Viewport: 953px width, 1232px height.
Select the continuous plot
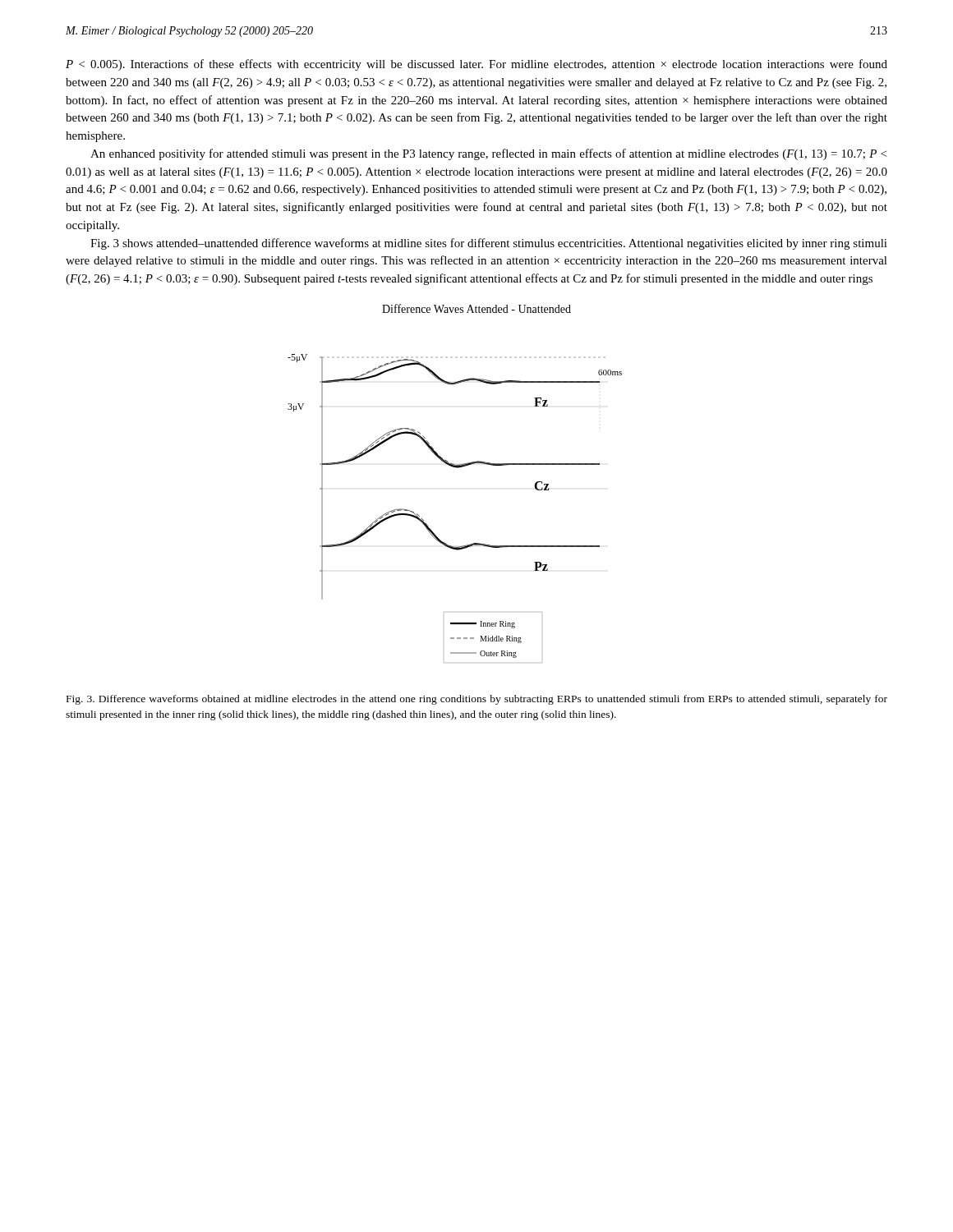(x=476, y=492)
